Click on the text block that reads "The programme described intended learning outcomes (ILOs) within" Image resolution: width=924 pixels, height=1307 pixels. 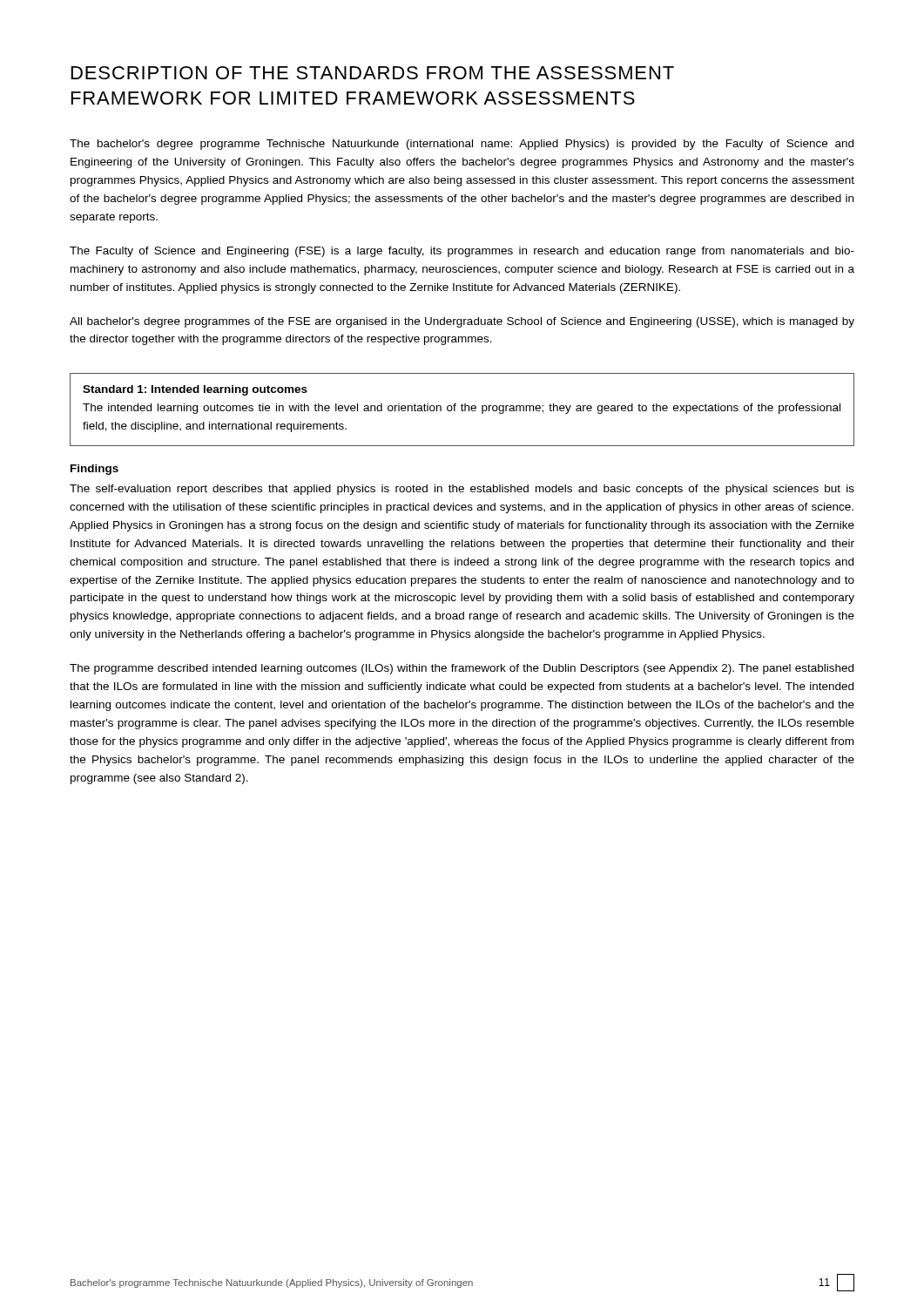(x=462, y=723)
